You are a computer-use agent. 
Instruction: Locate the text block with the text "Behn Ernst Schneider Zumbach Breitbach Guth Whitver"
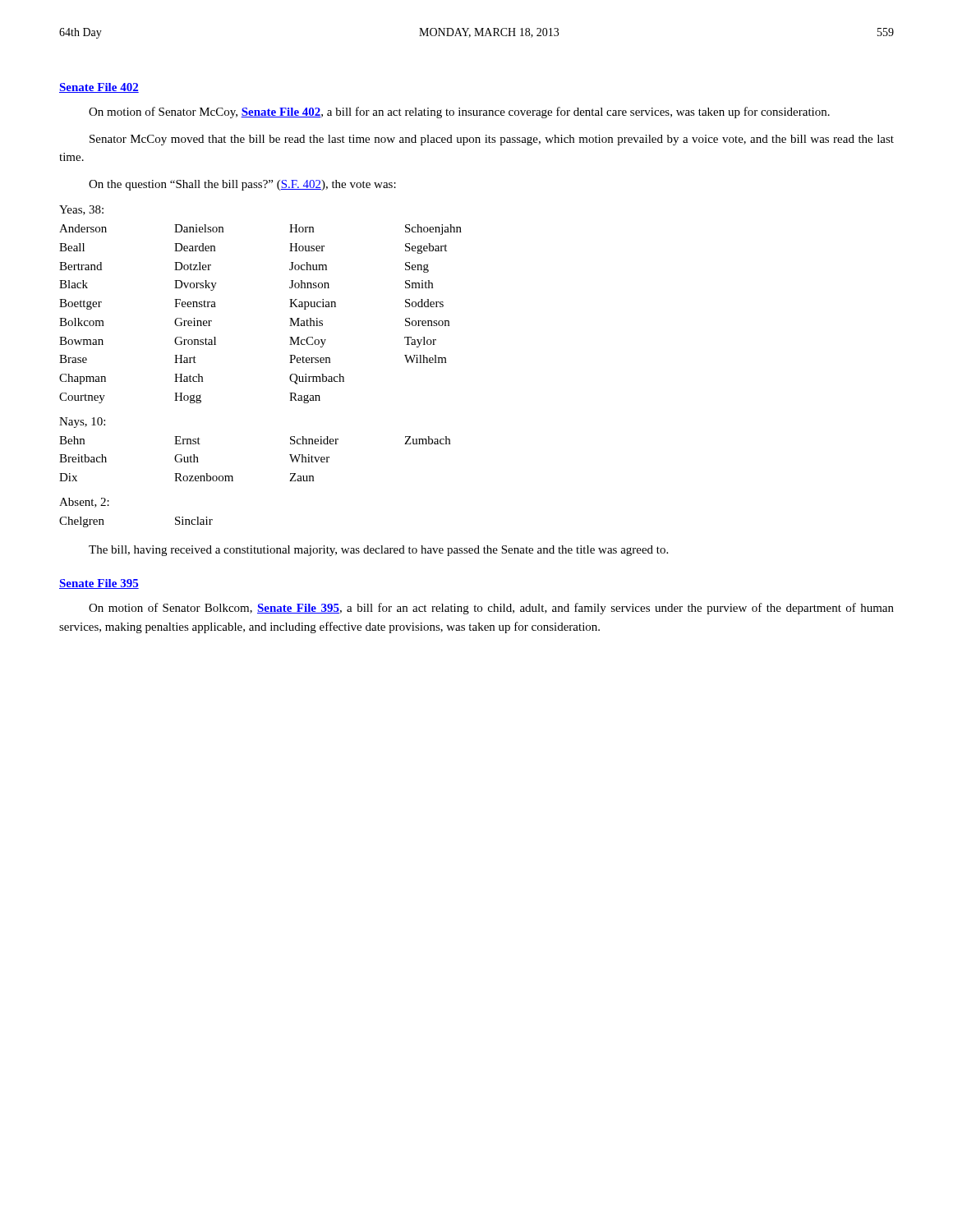65,440
